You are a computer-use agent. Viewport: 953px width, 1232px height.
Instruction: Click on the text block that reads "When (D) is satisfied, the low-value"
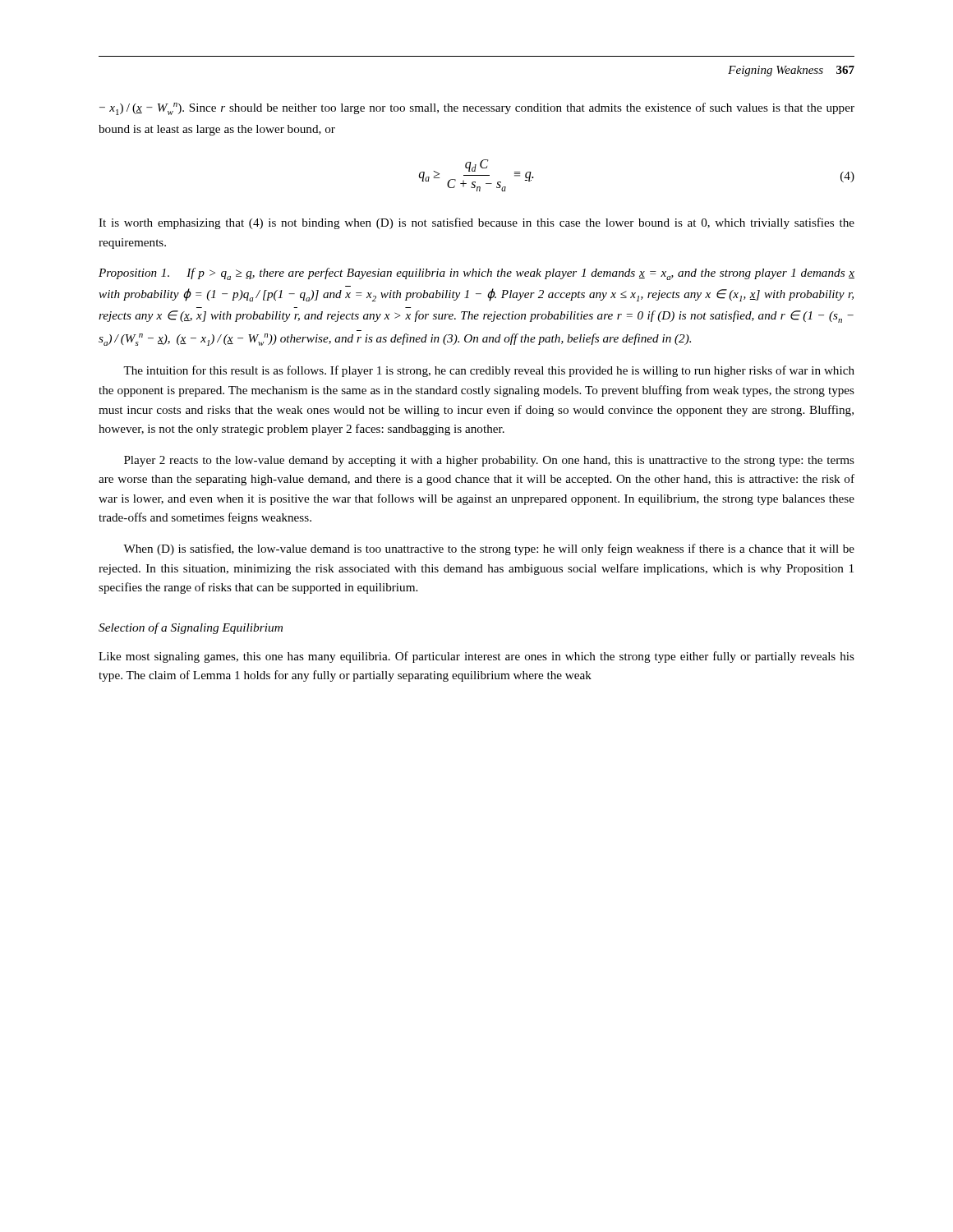476,568
